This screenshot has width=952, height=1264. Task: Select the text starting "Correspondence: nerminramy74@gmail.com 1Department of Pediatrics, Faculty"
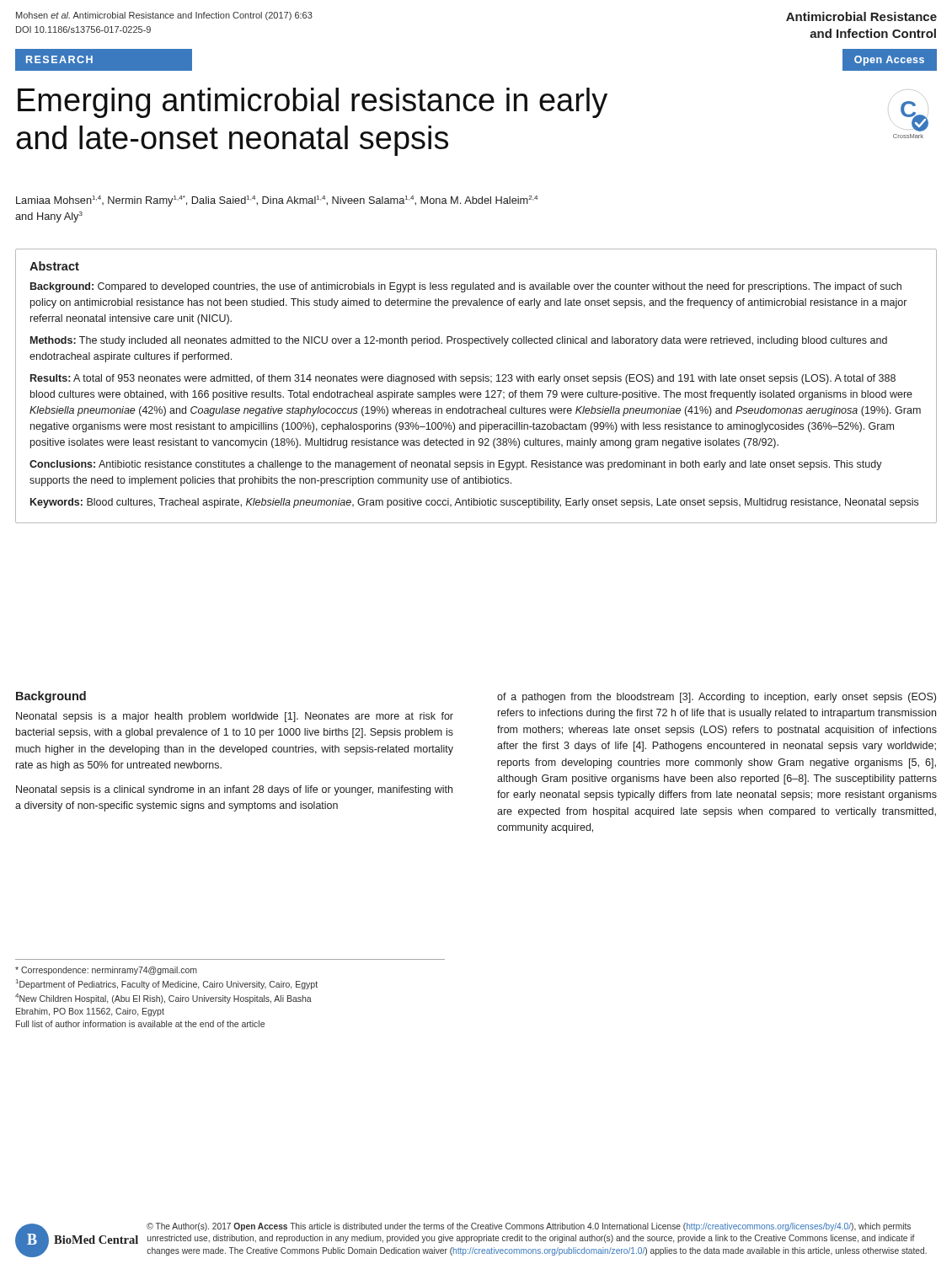(166, 997)
